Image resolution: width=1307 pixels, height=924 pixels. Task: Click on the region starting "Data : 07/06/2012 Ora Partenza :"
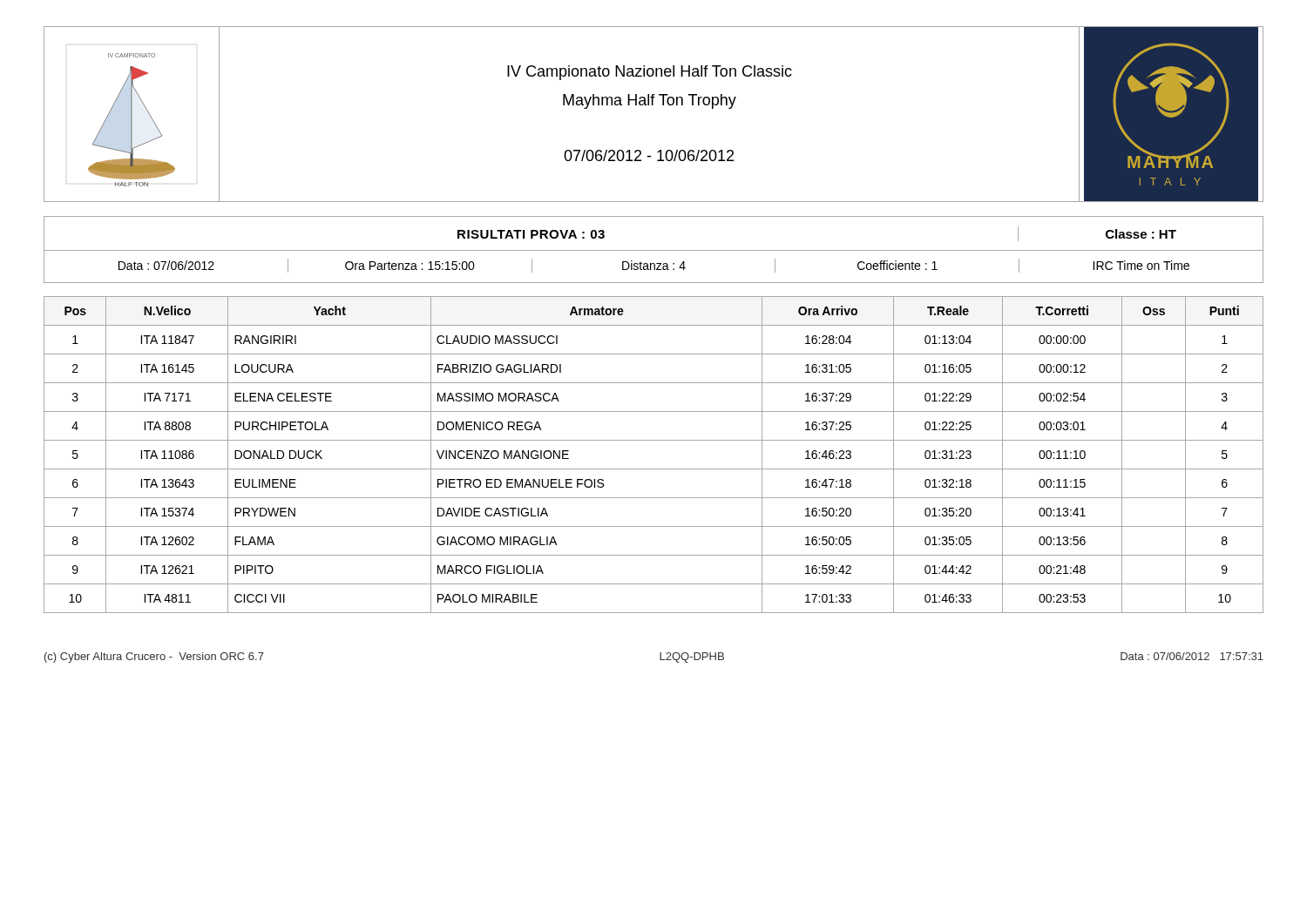tap(654, 266)
